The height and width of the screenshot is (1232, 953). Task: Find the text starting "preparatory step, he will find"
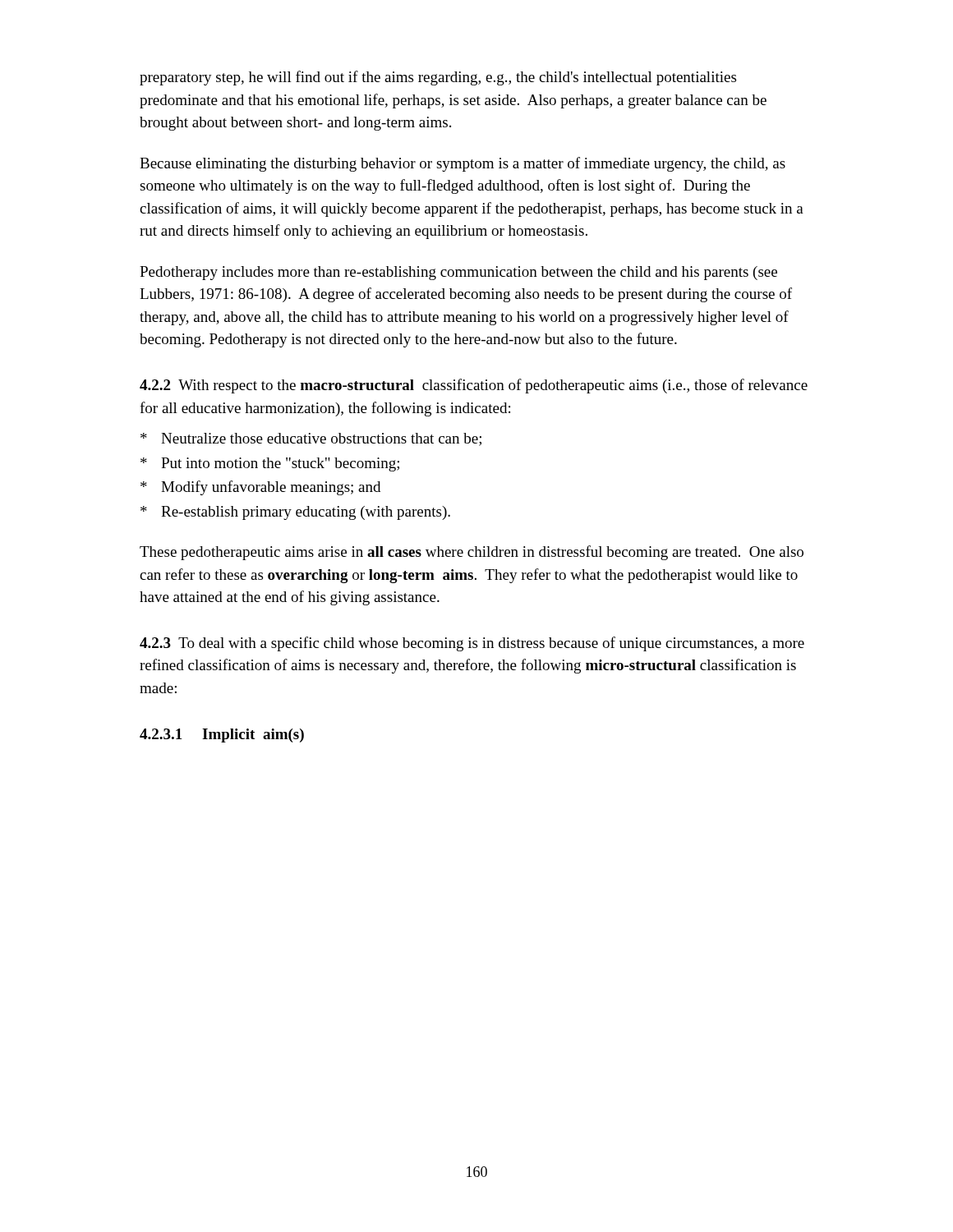[453, 99]
